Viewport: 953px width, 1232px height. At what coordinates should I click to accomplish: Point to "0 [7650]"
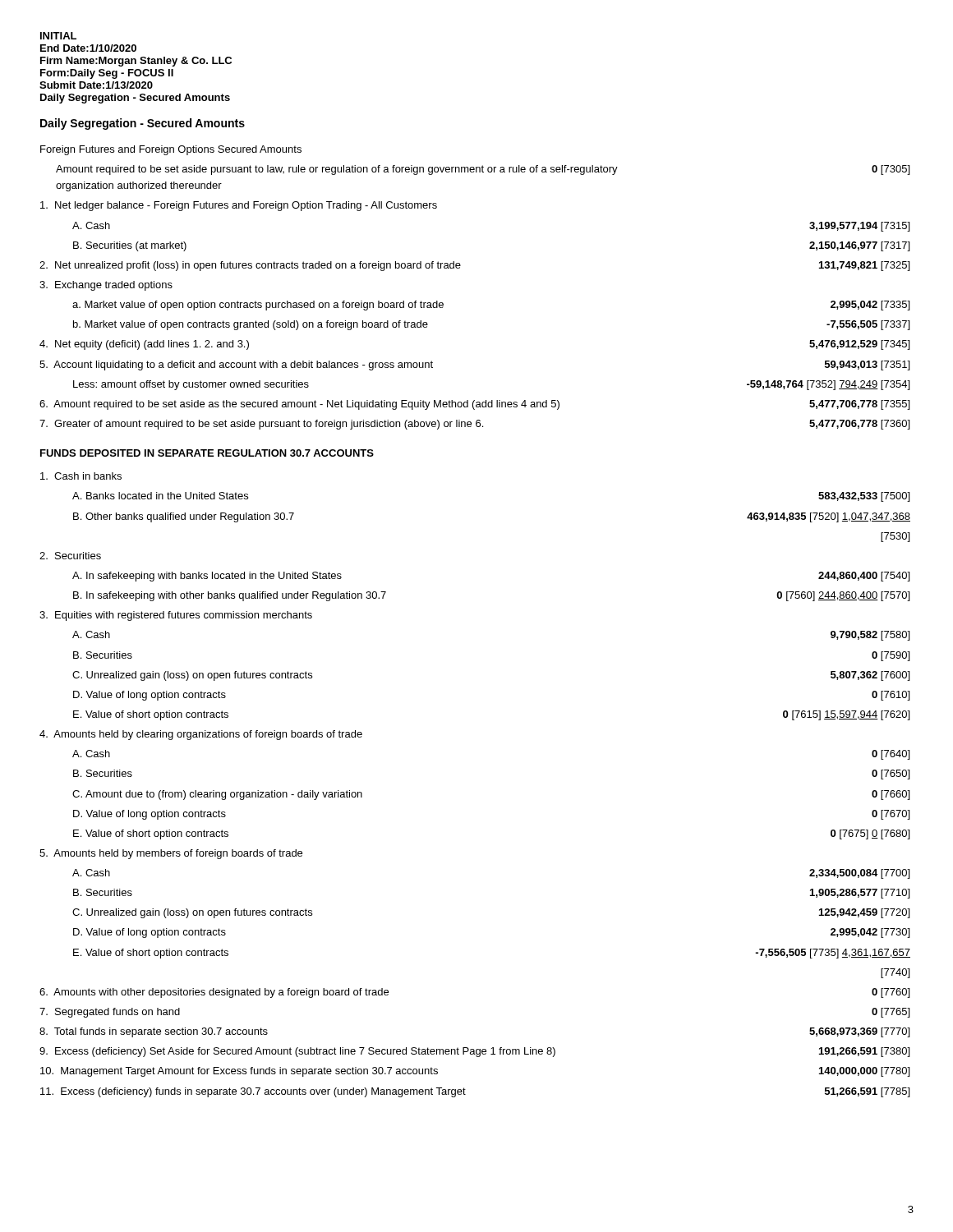pos(891,774)
